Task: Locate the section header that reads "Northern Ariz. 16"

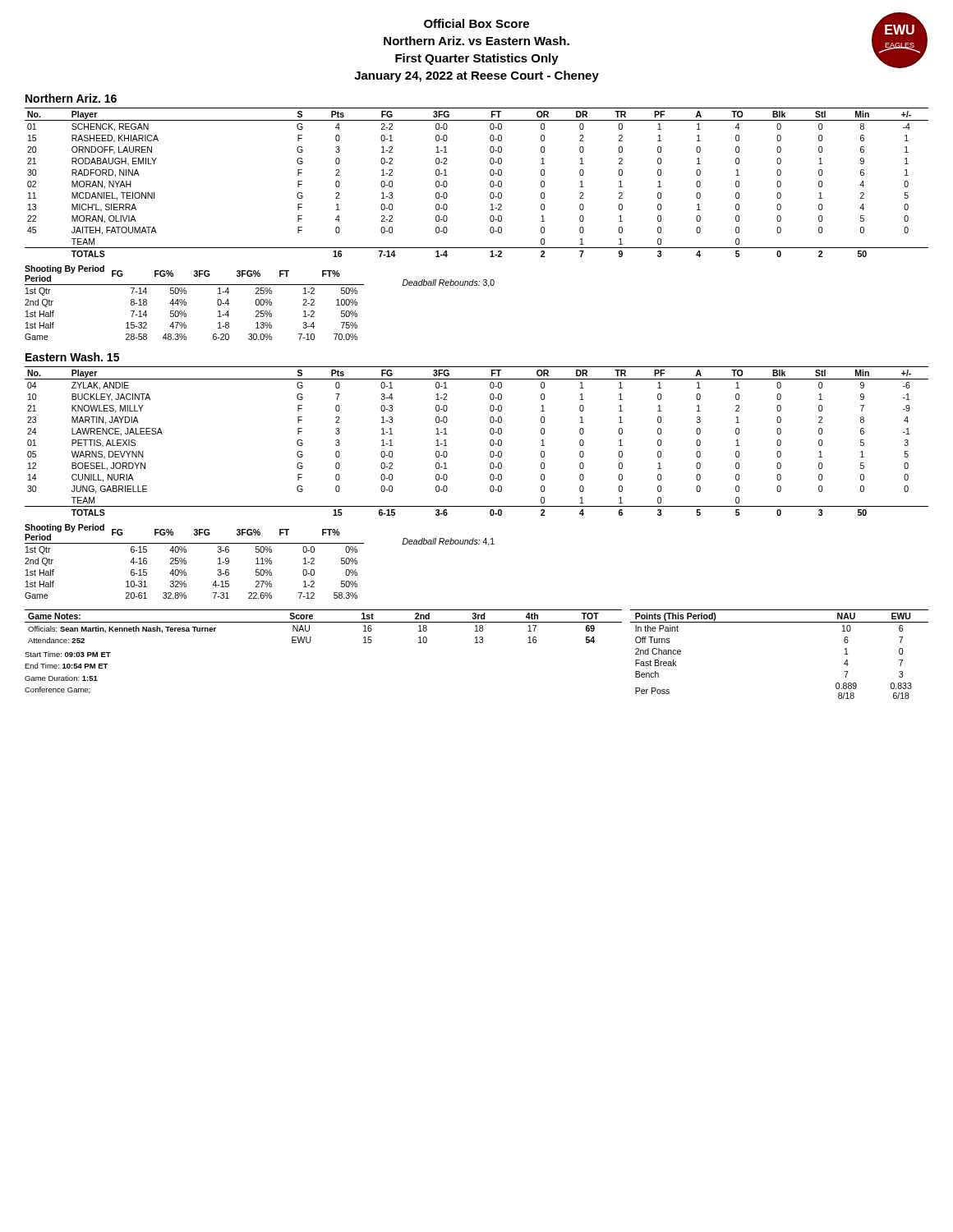Action: point(71,99)
